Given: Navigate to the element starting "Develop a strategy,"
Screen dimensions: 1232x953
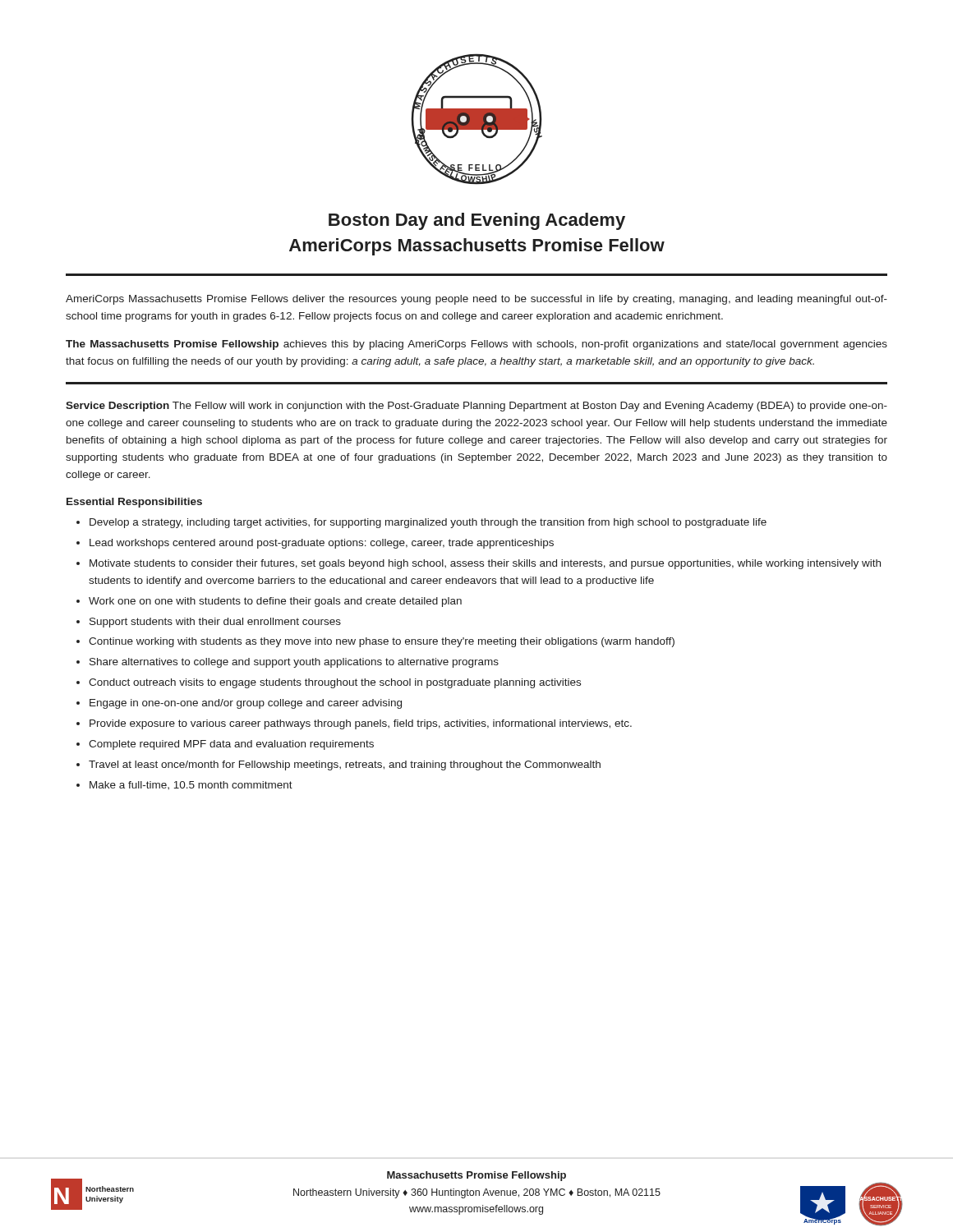Looking at the screenshot, I should tap(428, 522).
